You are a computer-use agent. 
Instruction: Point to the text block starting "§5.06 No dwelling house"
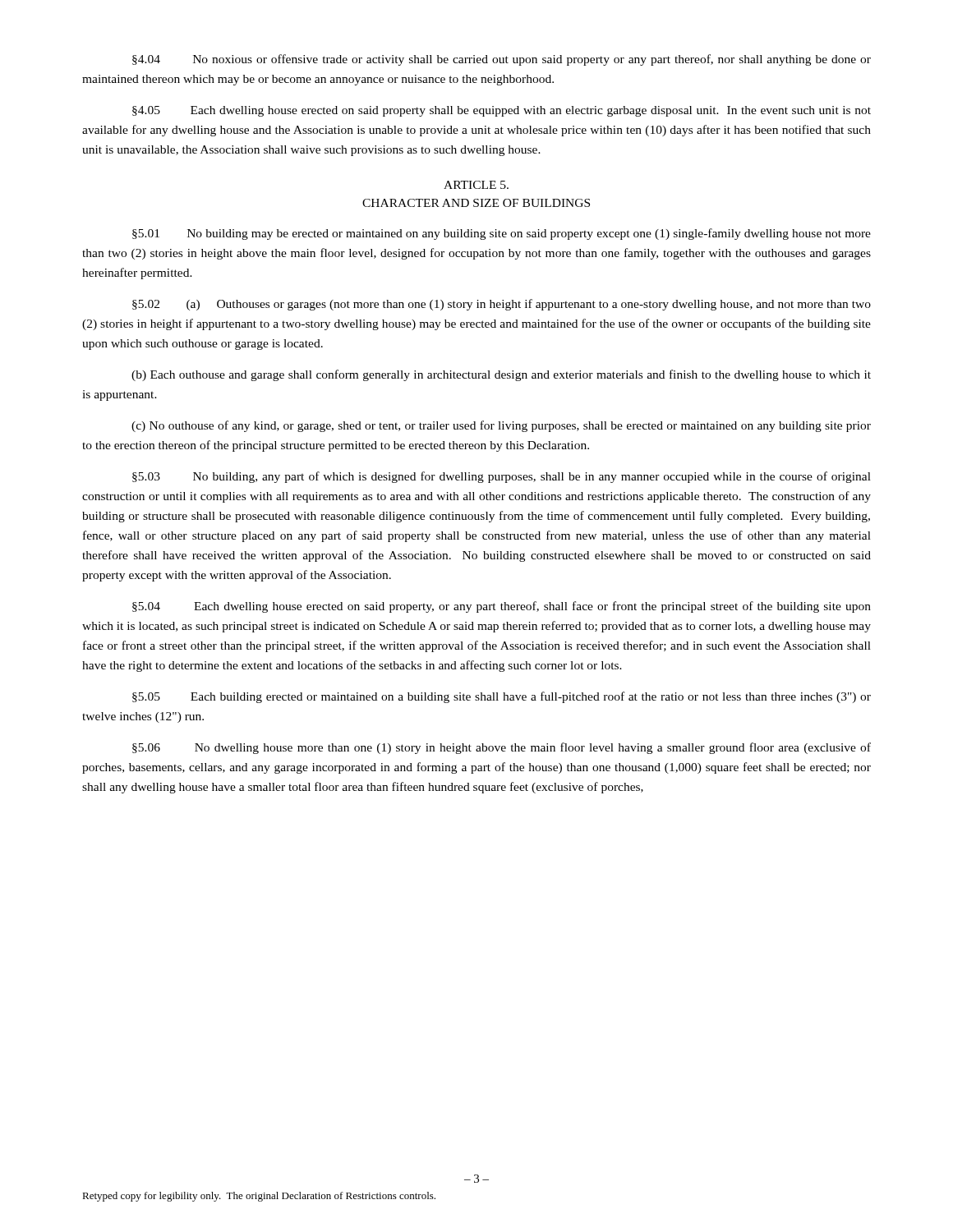pyautogui.click(x=476, y=767)
